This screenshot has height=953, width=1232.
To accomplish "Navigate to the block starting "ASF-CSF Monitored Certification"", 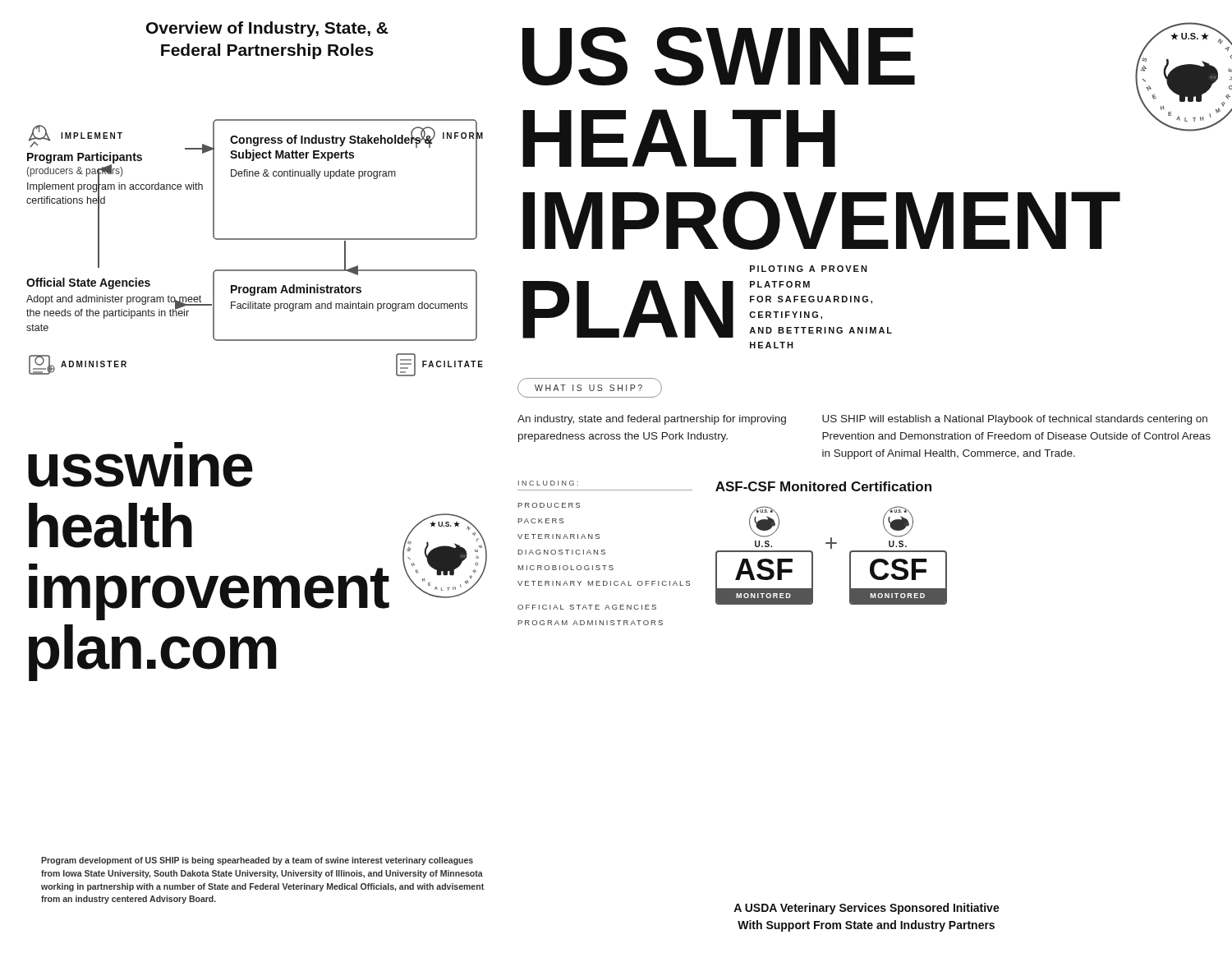I will point(824,487).
